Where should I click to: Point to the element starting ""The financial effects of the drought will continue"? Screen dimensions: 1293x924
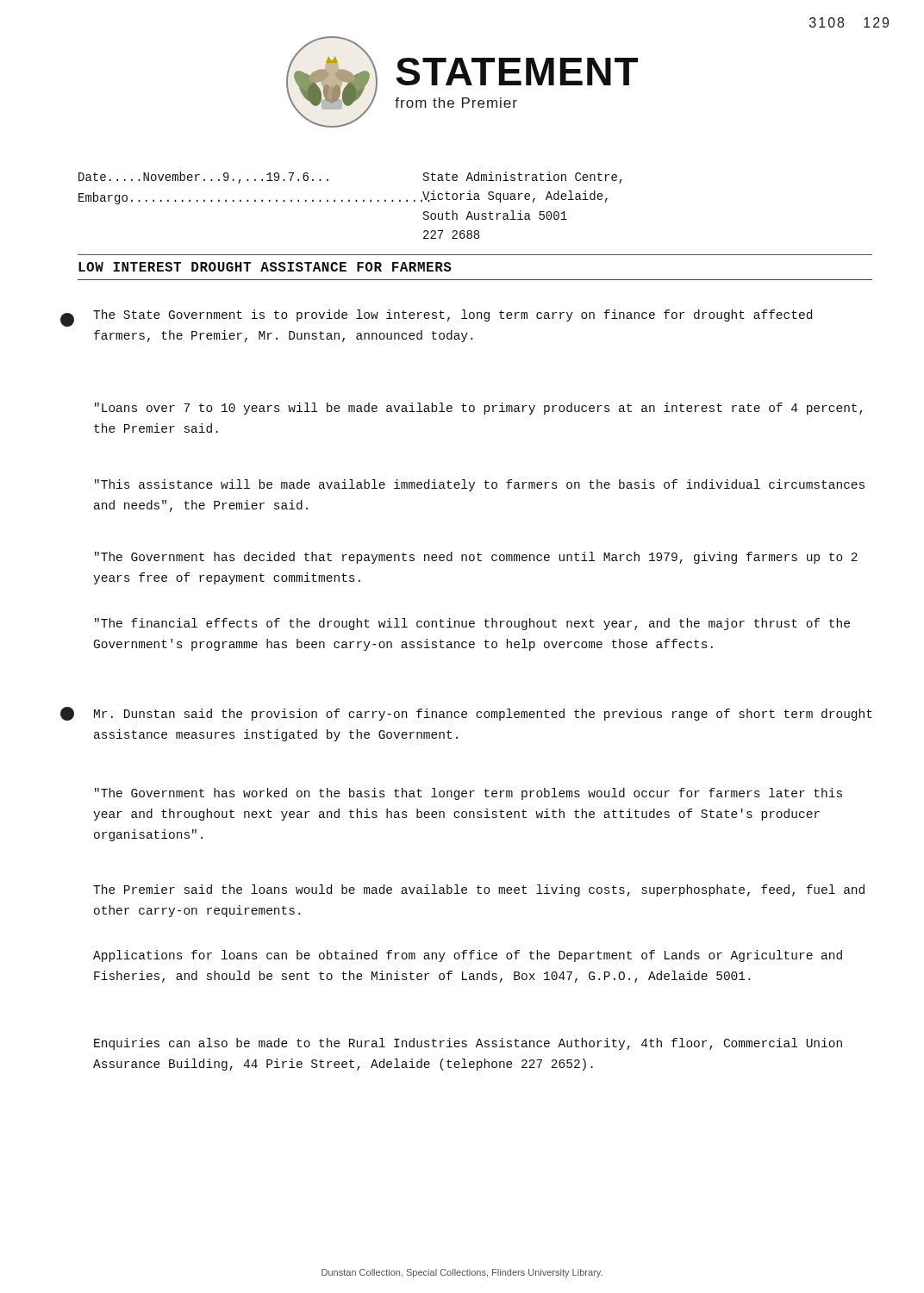click(x=472, y=634)
